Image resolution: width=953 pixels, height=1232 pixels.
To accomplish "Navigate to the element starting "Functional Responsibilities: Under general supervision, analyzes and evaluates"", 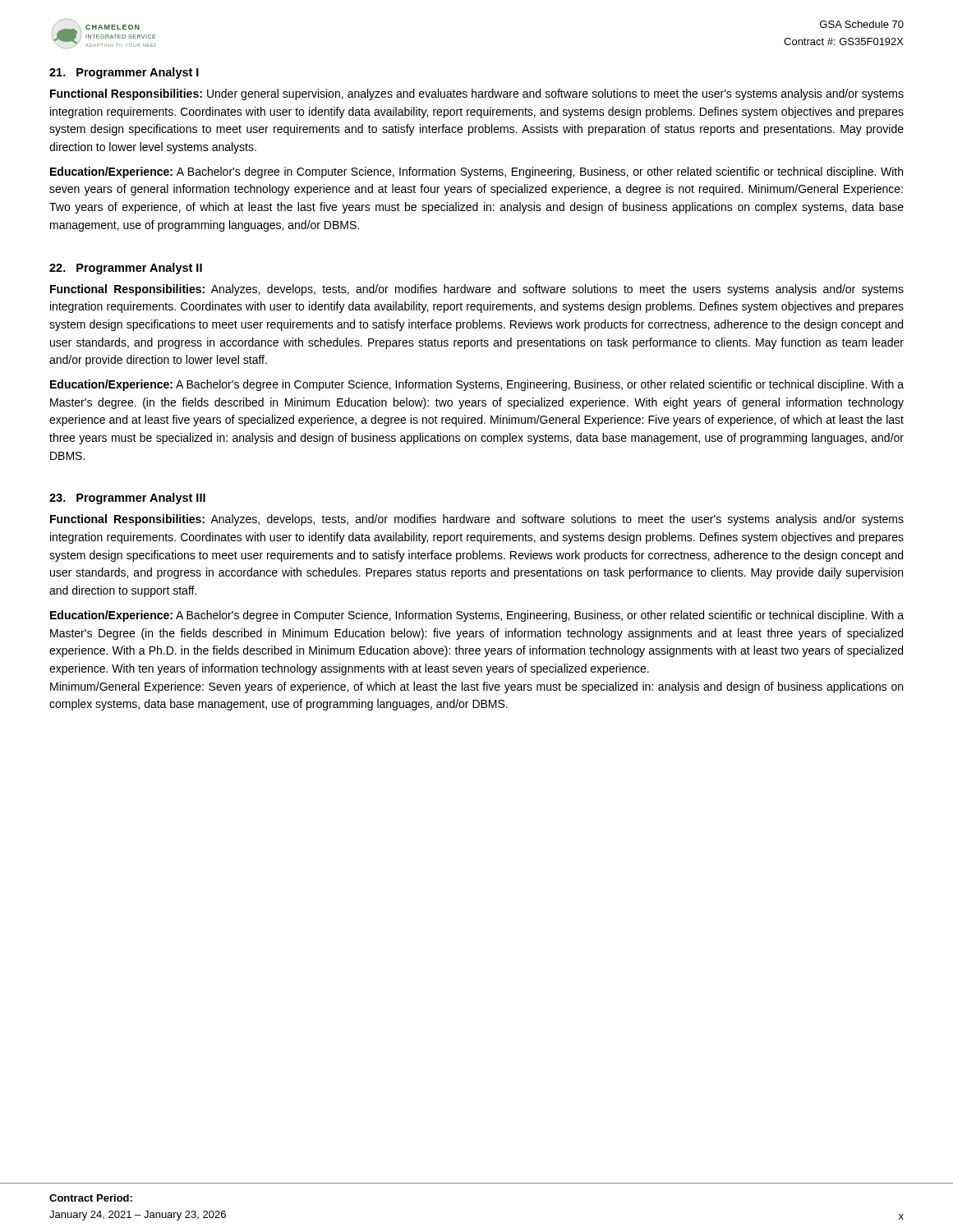I will 476,120.
